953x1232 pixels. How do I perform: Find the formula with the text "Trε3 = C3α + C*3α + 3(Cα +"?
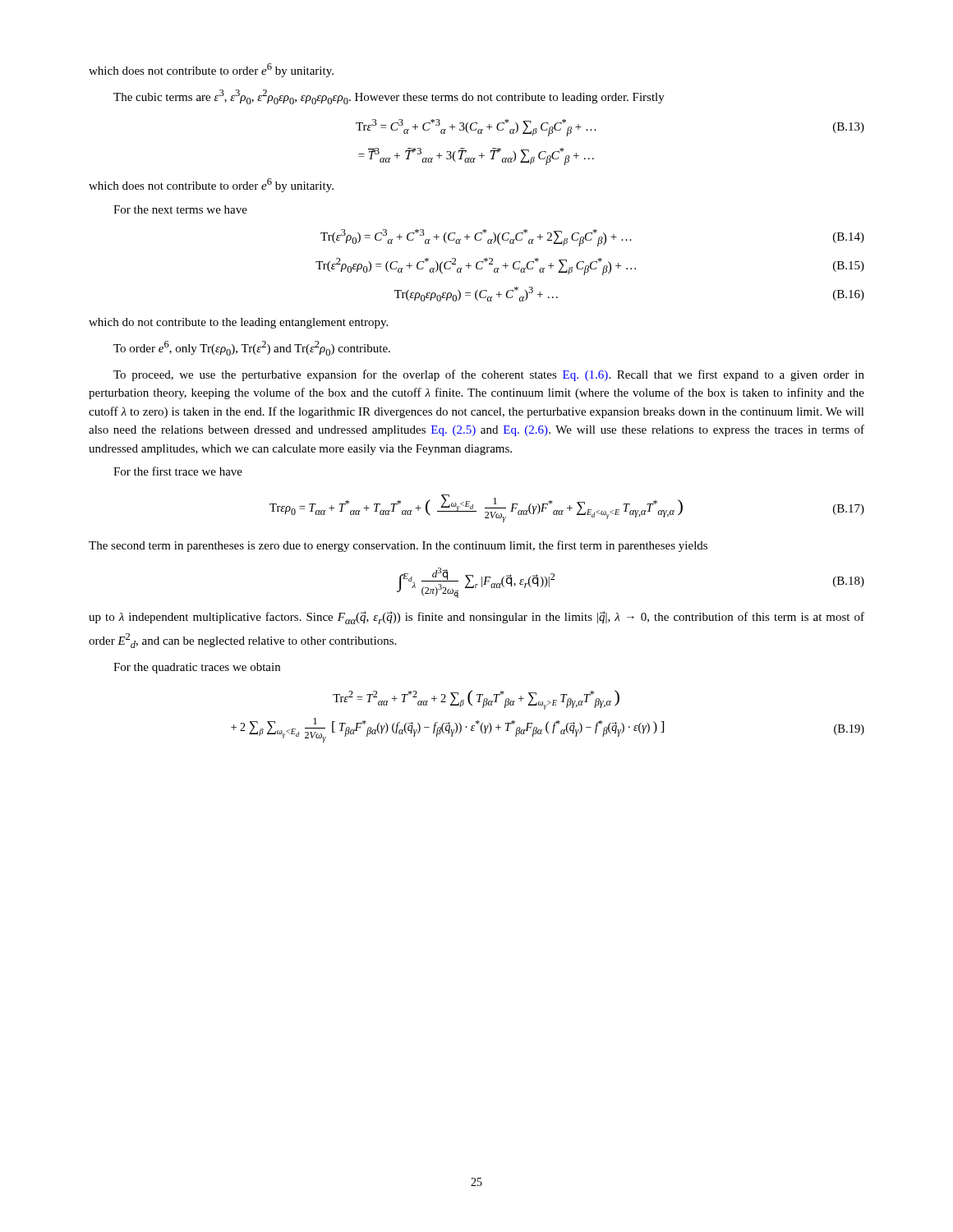476,141
